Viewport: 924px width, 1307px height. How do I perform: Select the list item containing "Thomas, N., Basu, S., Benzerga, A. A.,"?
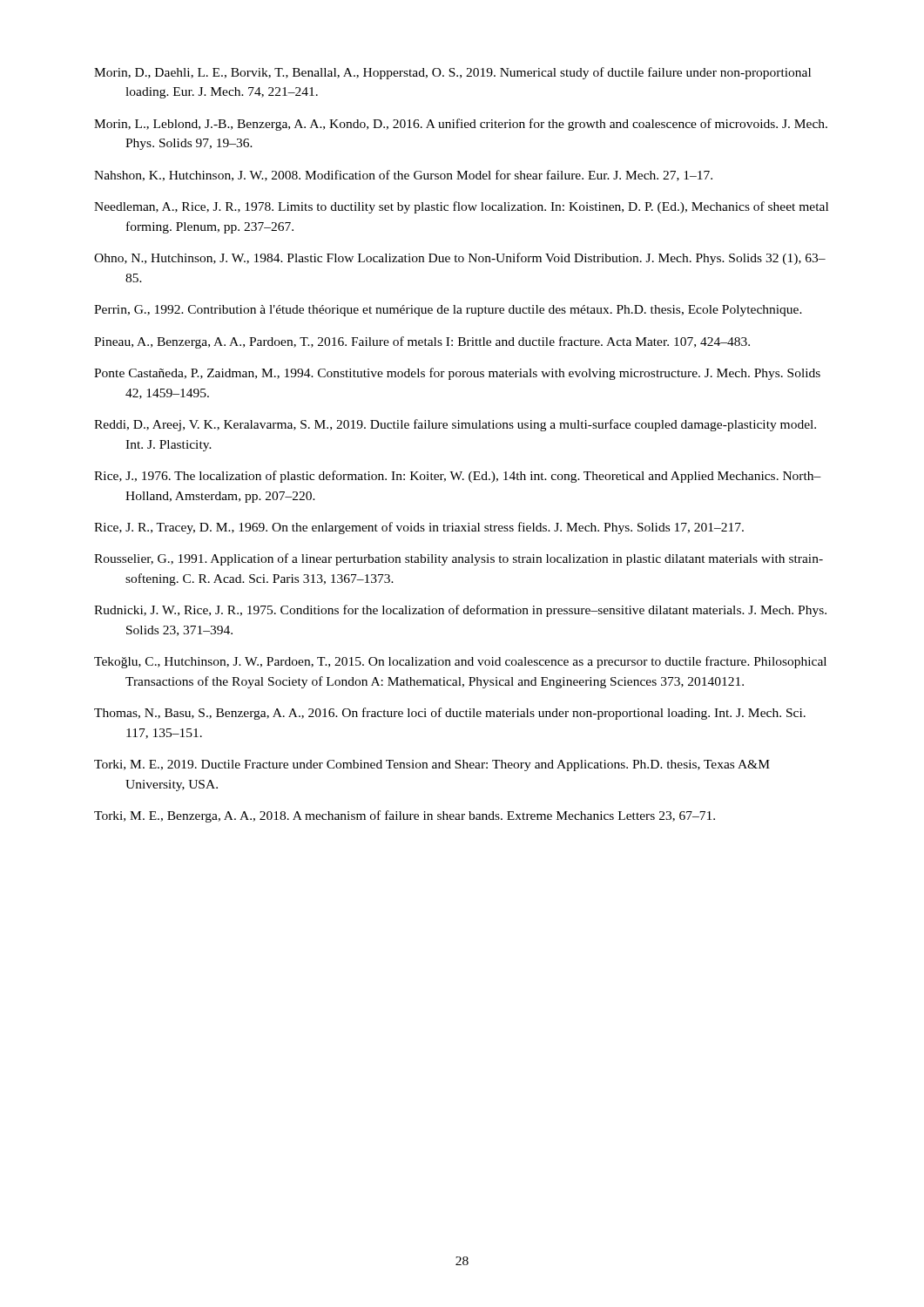pos(450,722)
